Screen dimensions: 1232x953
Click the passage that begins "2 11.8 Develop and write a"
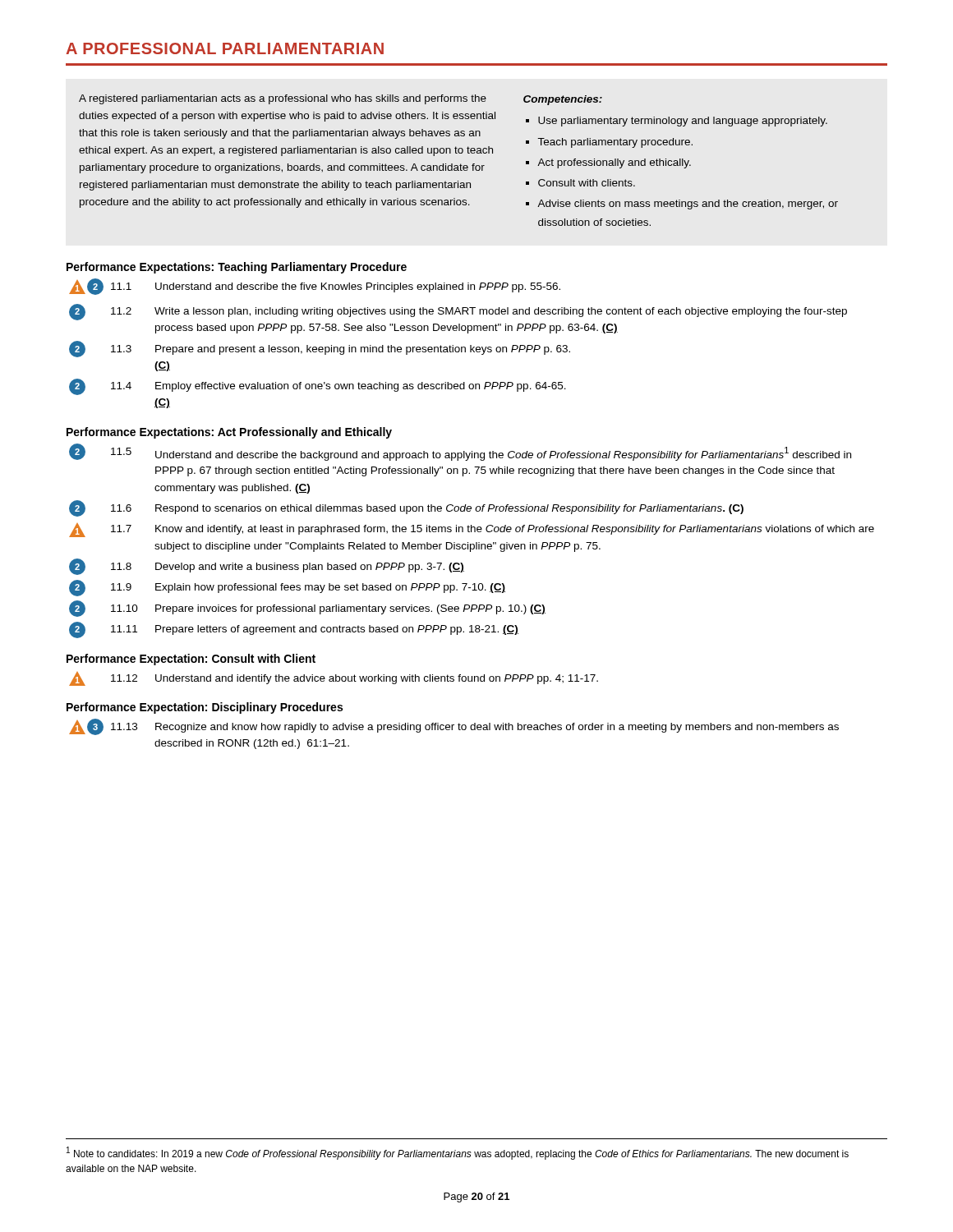tap(267, 567)
